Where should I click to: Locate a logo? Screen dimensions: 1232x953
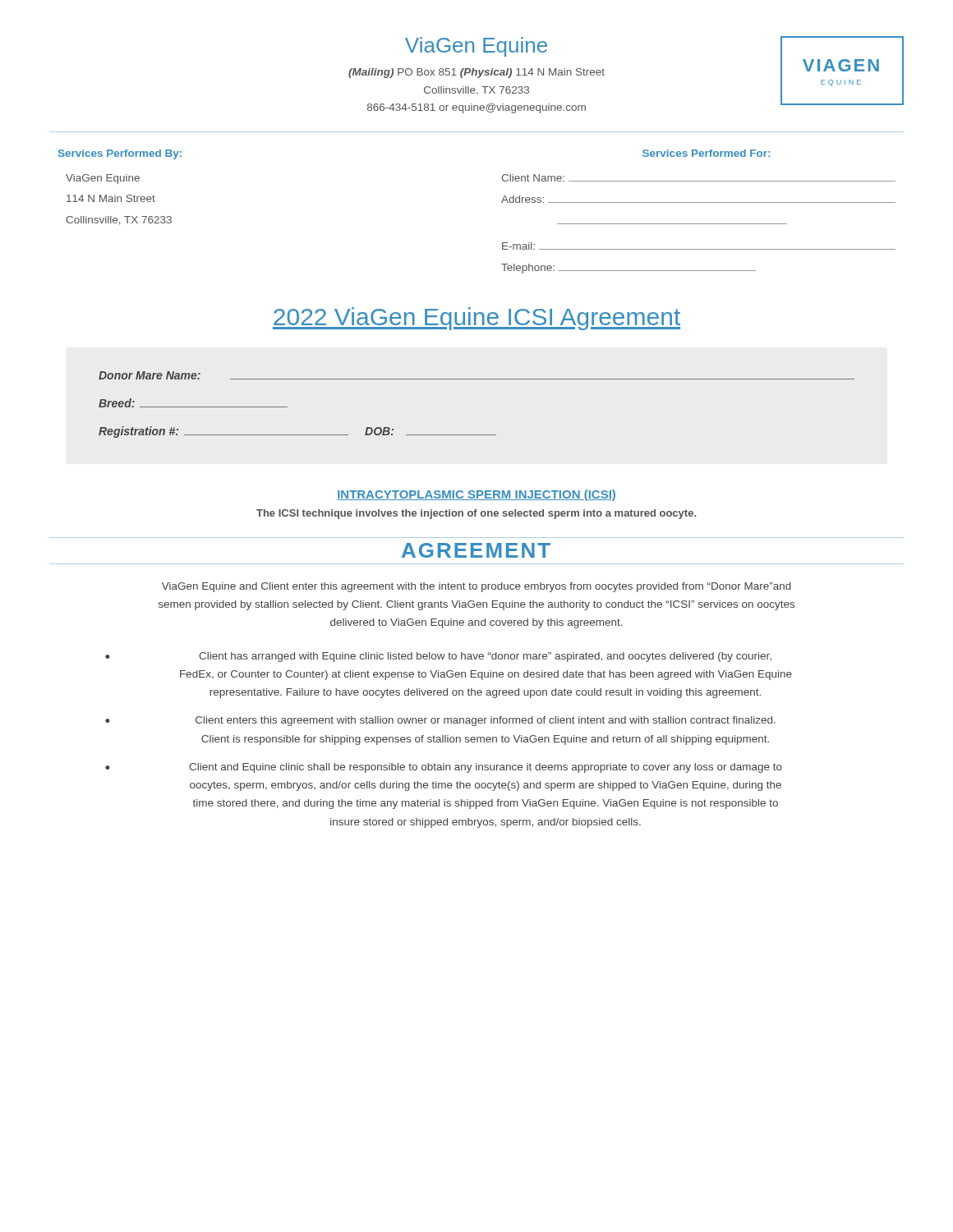(x=842, y=71)
